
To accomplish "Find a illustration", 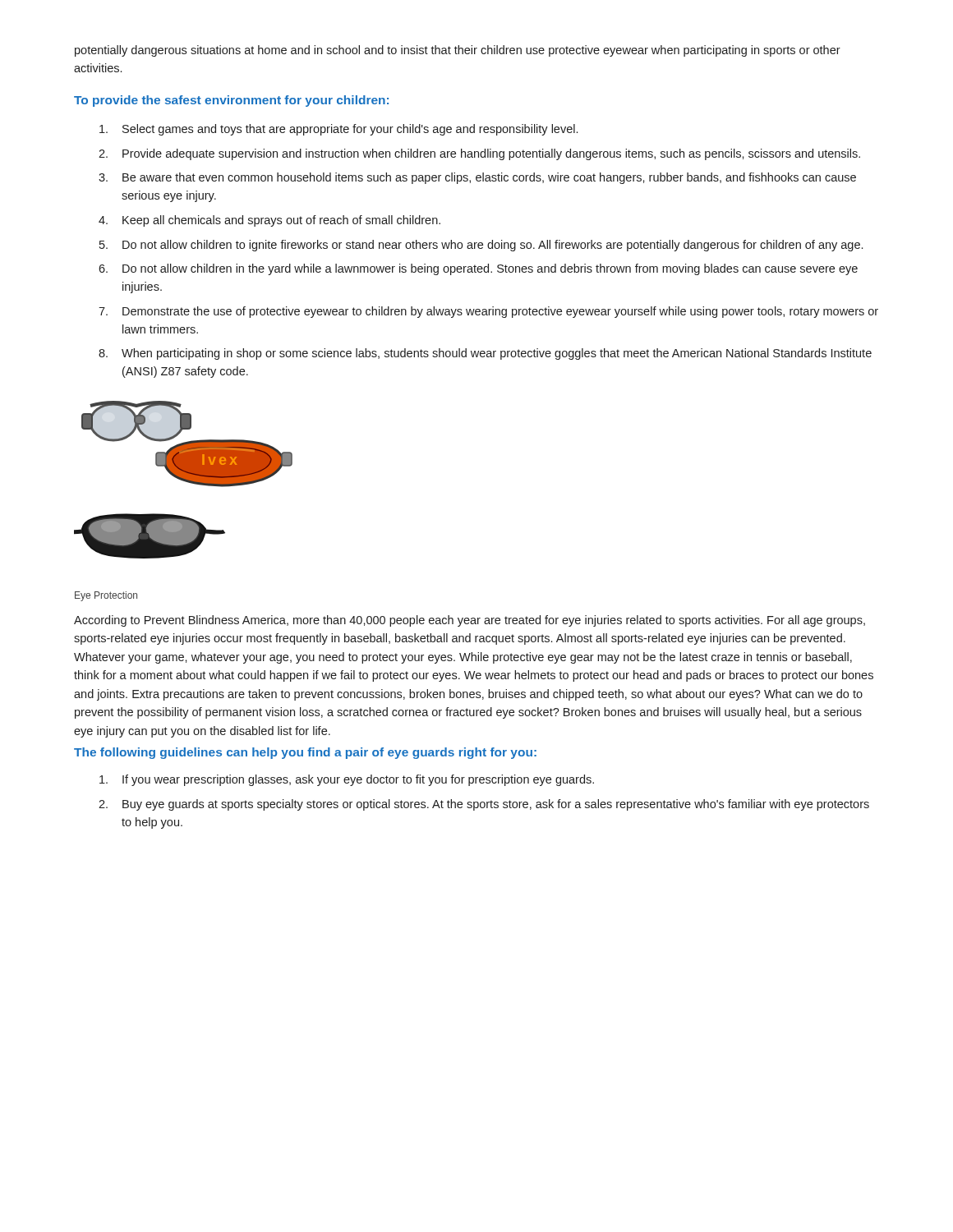I will tap(476, 488).
